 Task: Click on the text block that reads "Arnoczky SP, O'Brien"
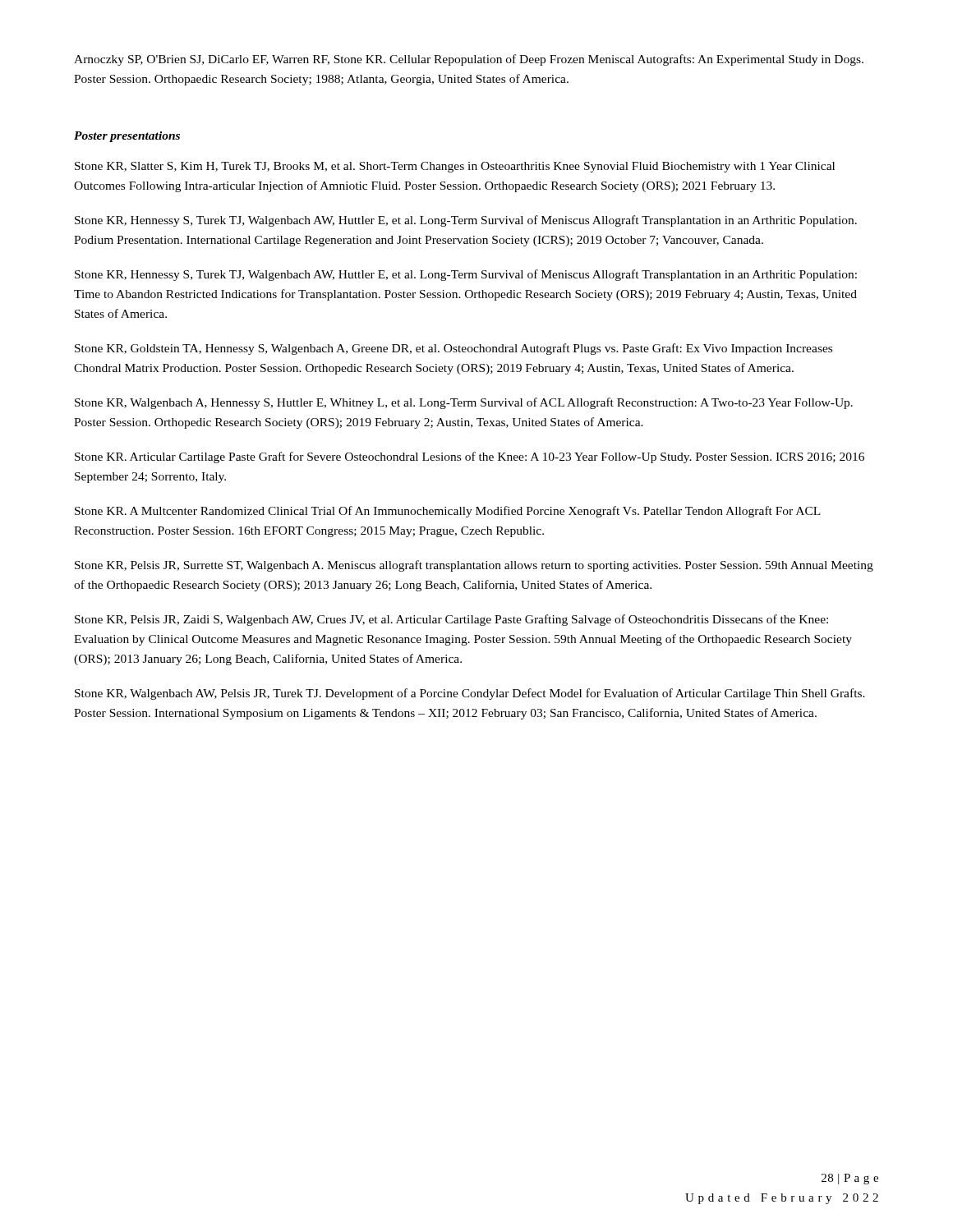469,69
